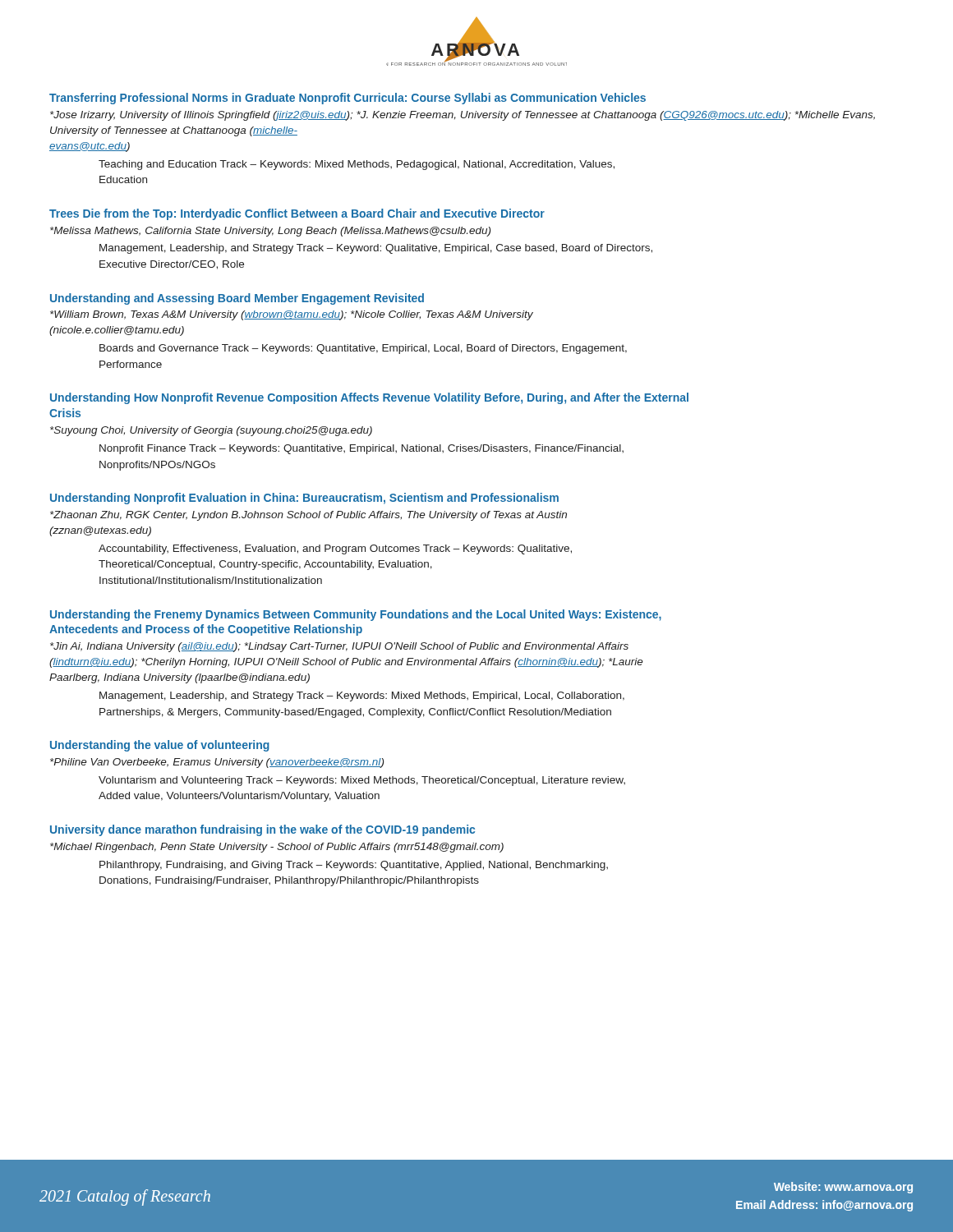953x1232 pixels.
Task: Click on the section header containing "Trees Die from the Top: Interdyadic Conflict Between"
Action: [297, 213]
